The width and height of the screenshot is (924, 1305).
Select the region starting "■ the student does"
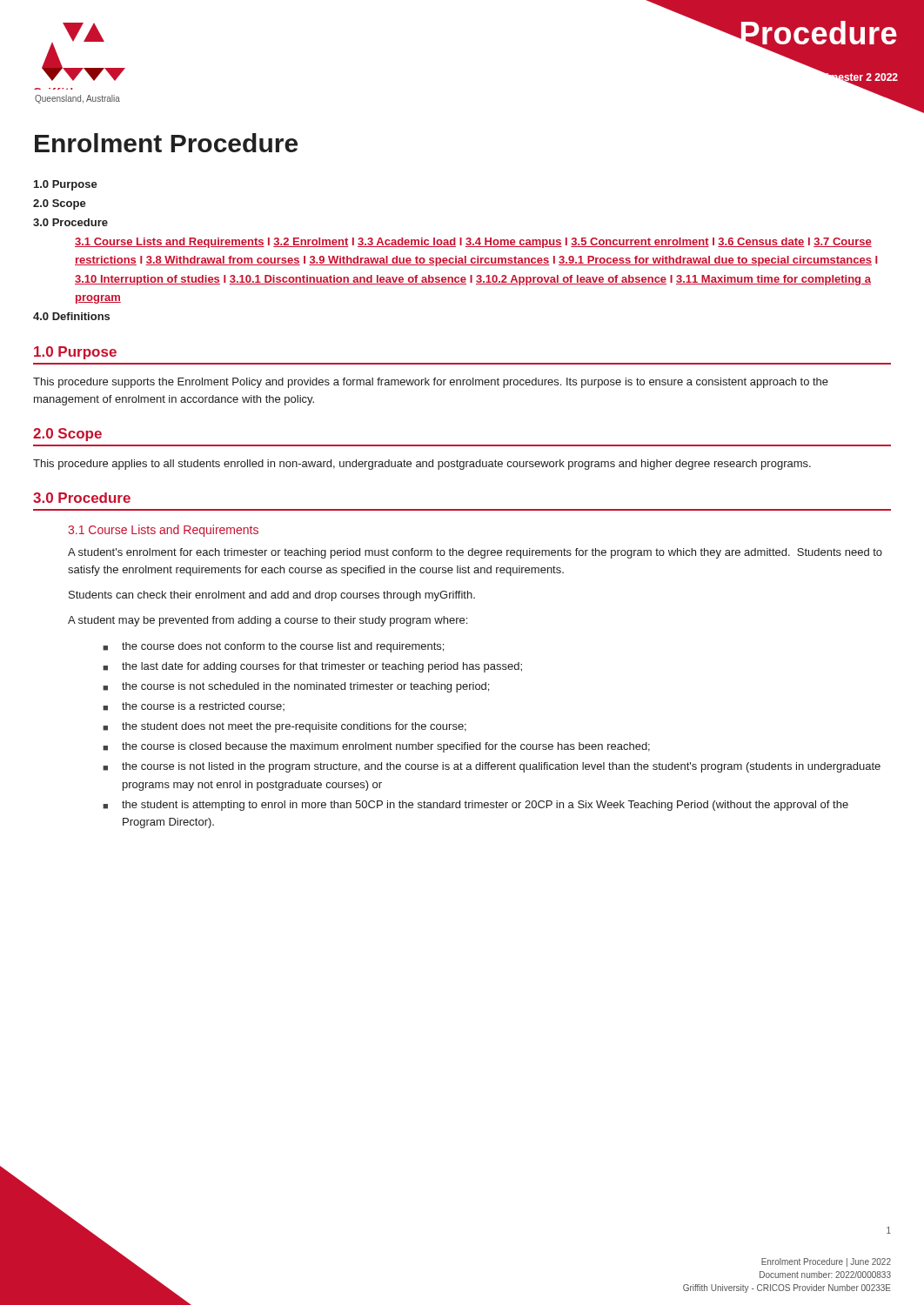point(285,727)
